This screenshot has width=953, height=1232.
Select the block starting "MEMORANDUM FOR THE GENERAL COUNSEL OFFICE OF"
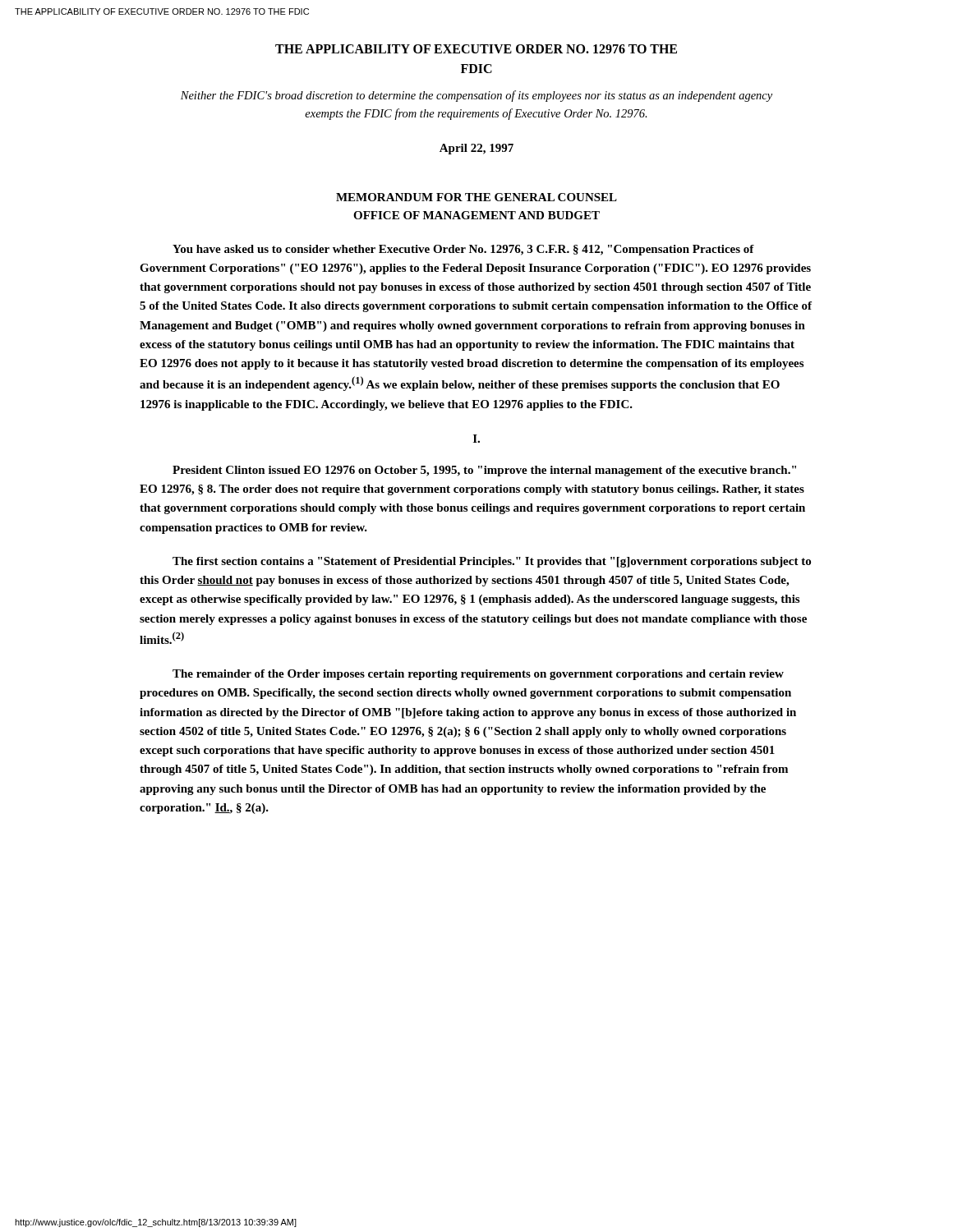476,206
